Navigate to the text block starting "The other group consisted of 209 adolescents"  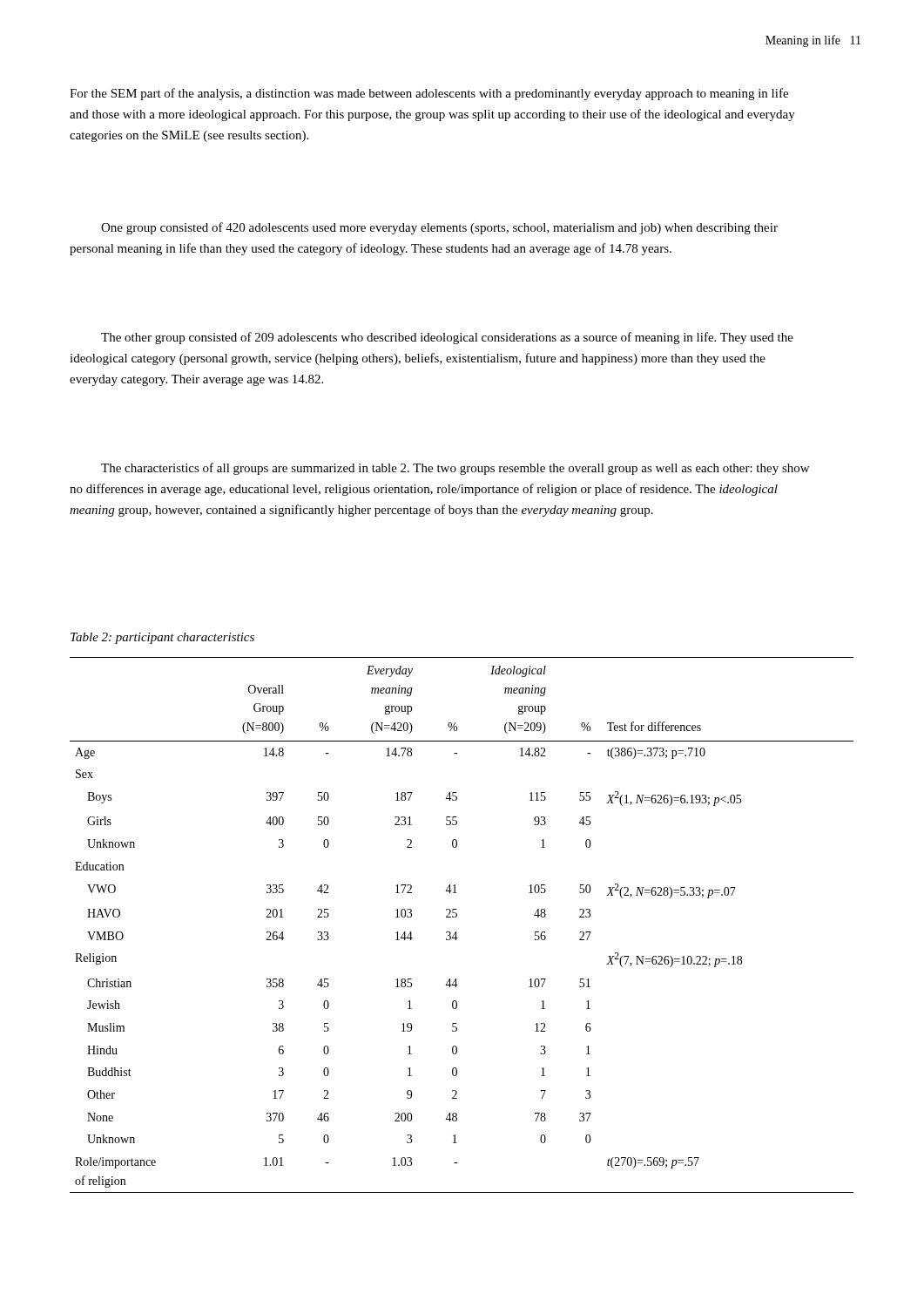(x=440, y=358)
